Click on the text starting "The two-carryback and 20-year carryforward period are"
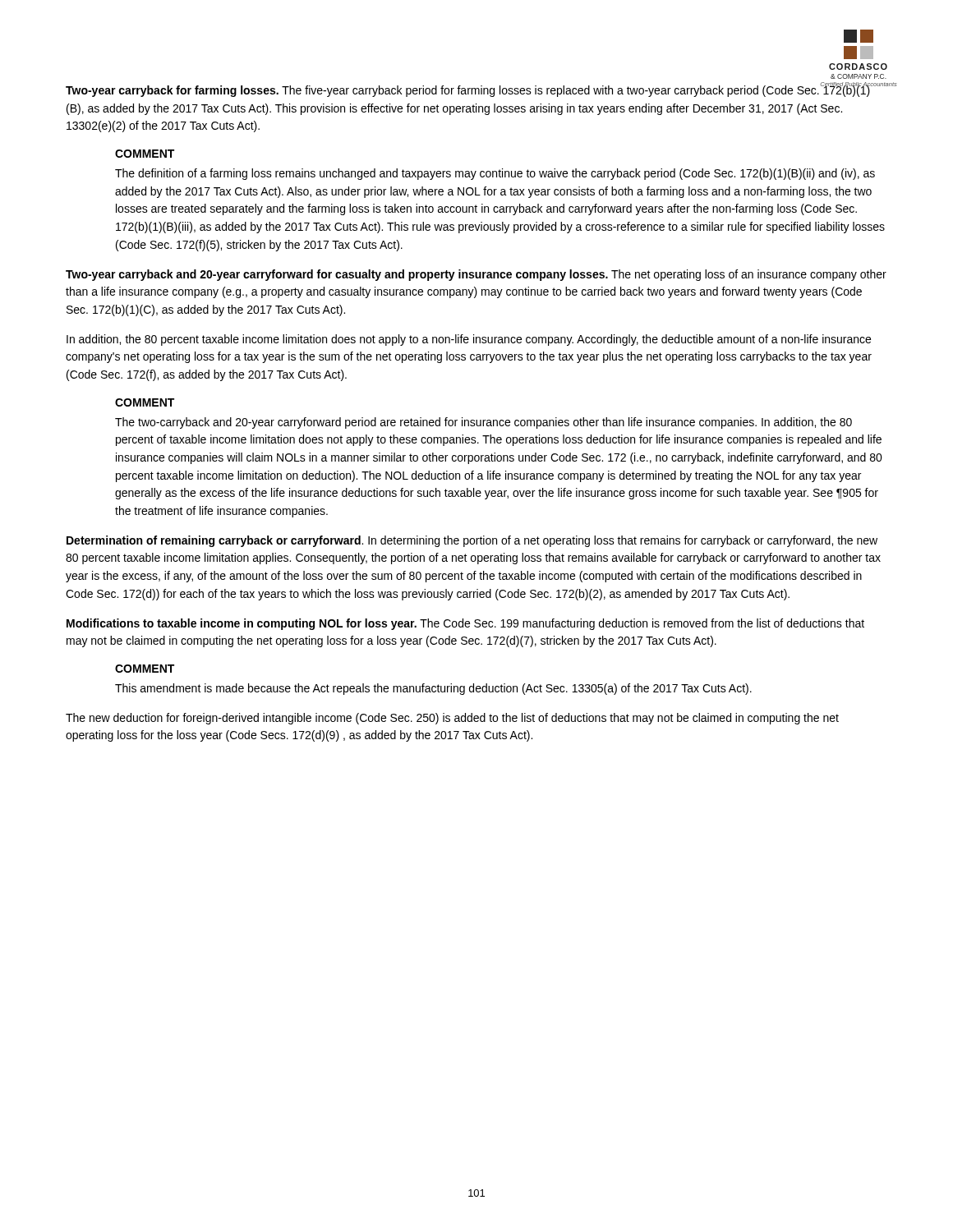The image size is (953, 1232). [x=499, y=466]
